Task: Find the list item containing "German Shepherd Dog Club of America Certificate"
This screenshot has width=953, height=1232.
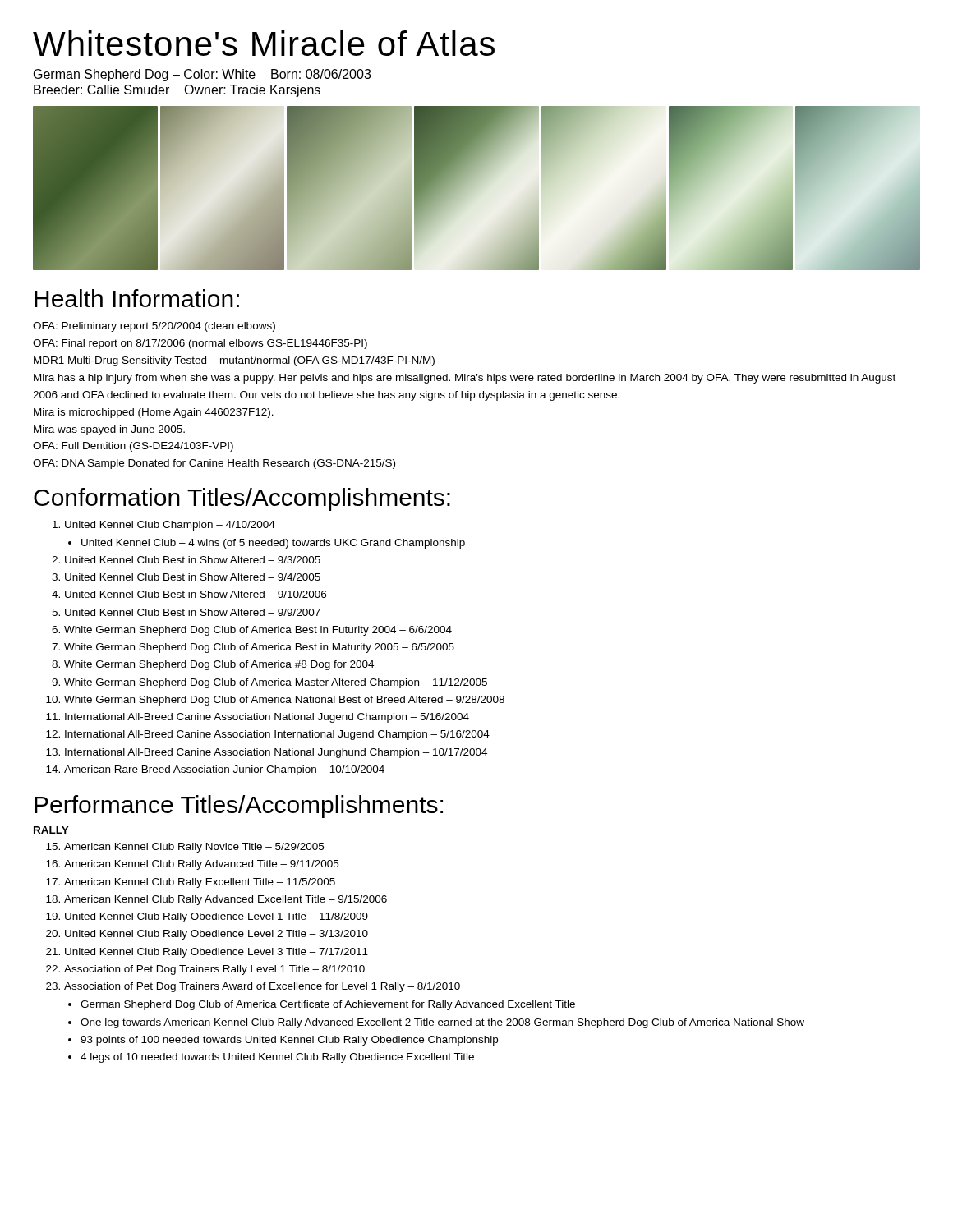Action: (328, 1004)
